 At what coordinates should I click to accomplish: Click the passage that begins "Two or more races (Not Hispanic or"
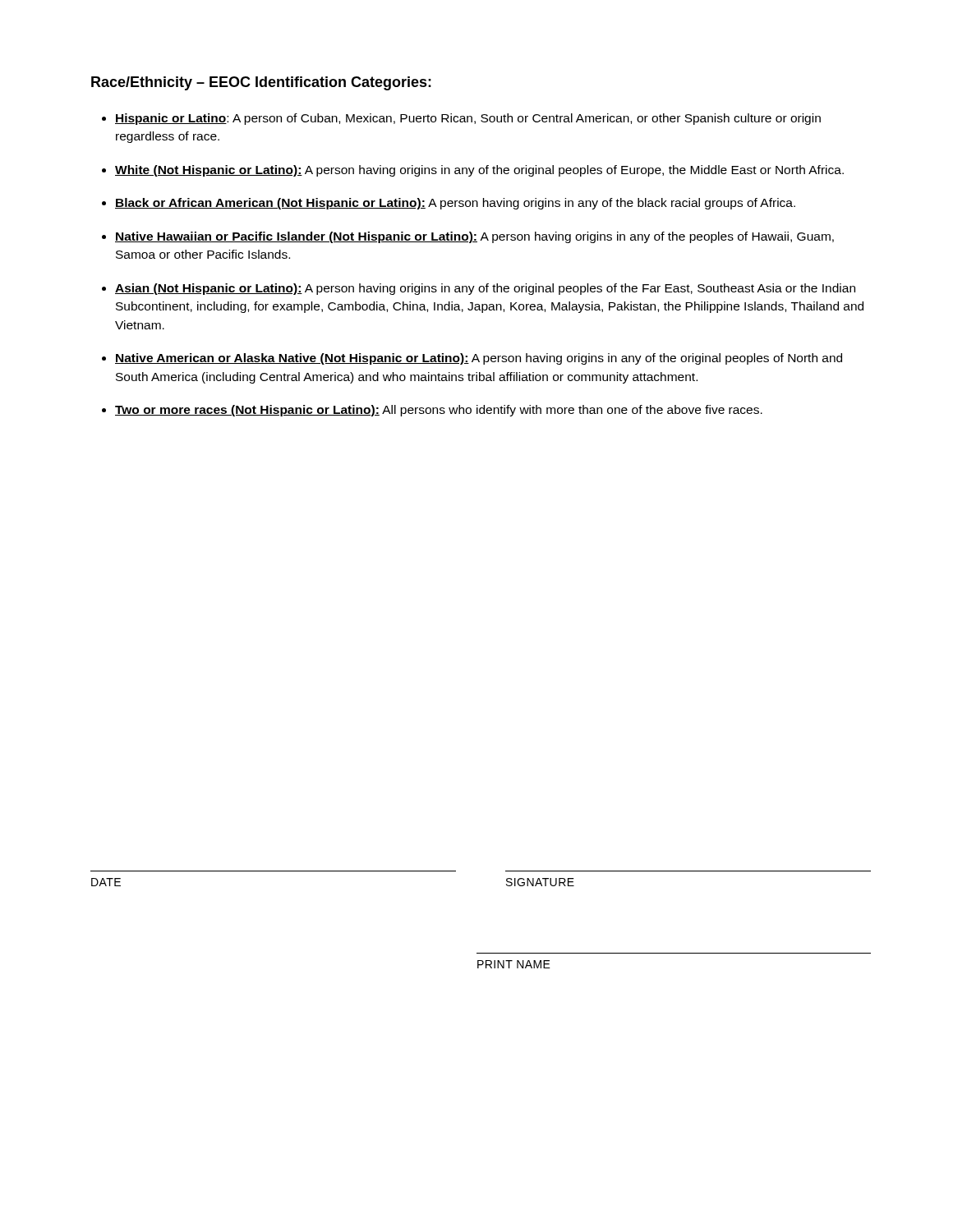coord(439,410)
